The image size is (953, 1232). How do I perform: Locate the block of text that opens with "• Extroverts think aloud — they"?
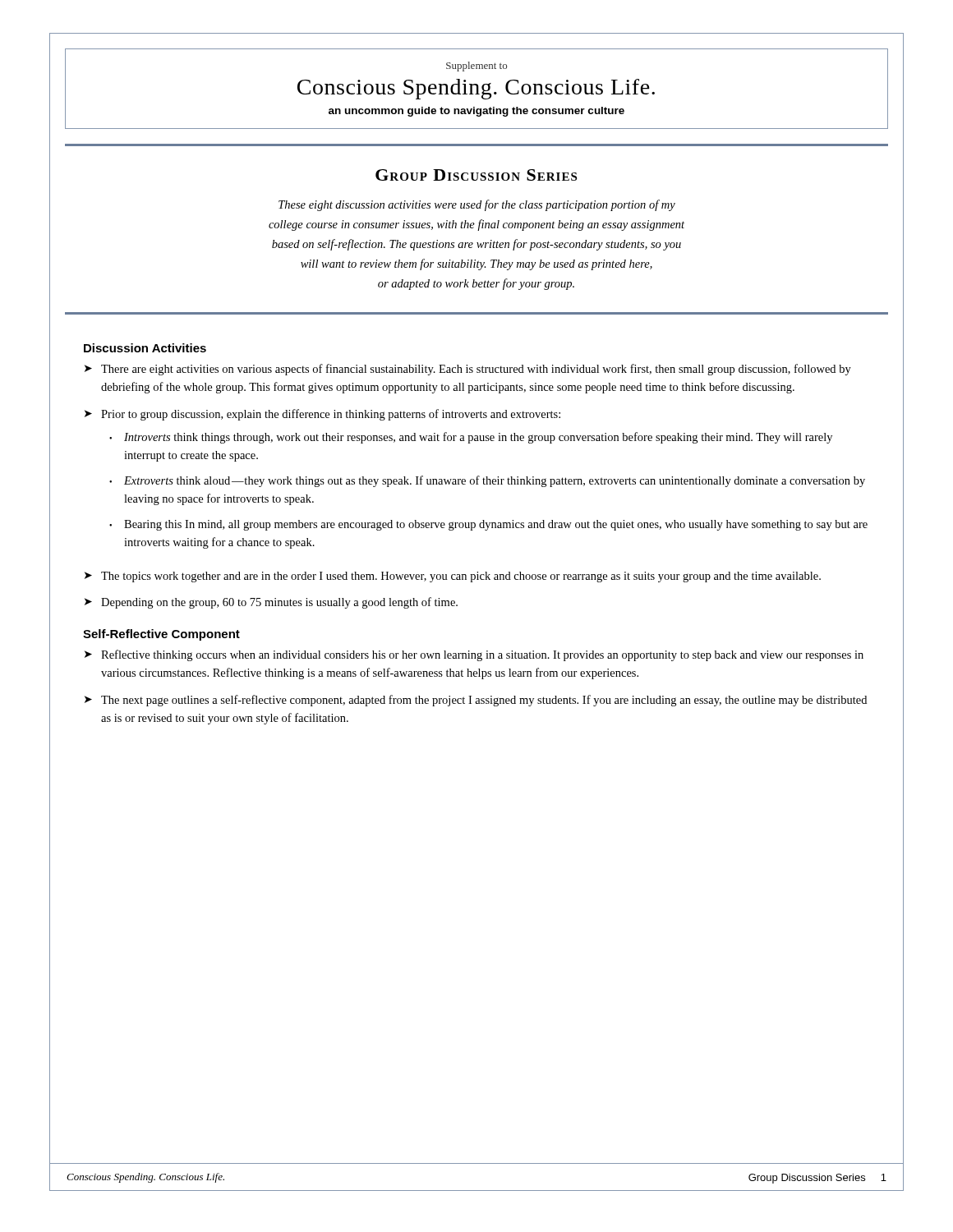pos(490,490)
